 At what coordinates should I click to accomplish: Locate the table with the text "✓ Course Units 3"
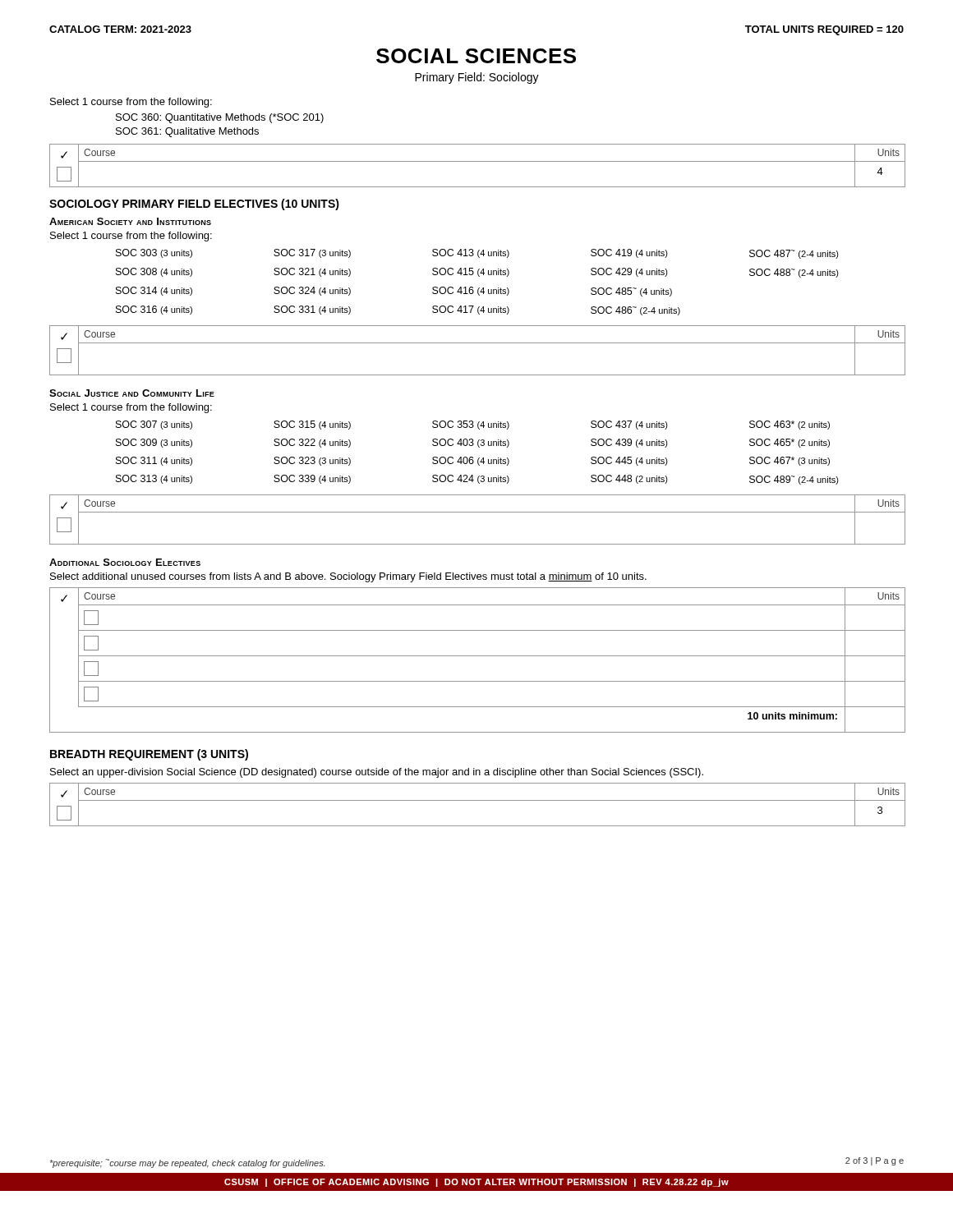[477, 804]
